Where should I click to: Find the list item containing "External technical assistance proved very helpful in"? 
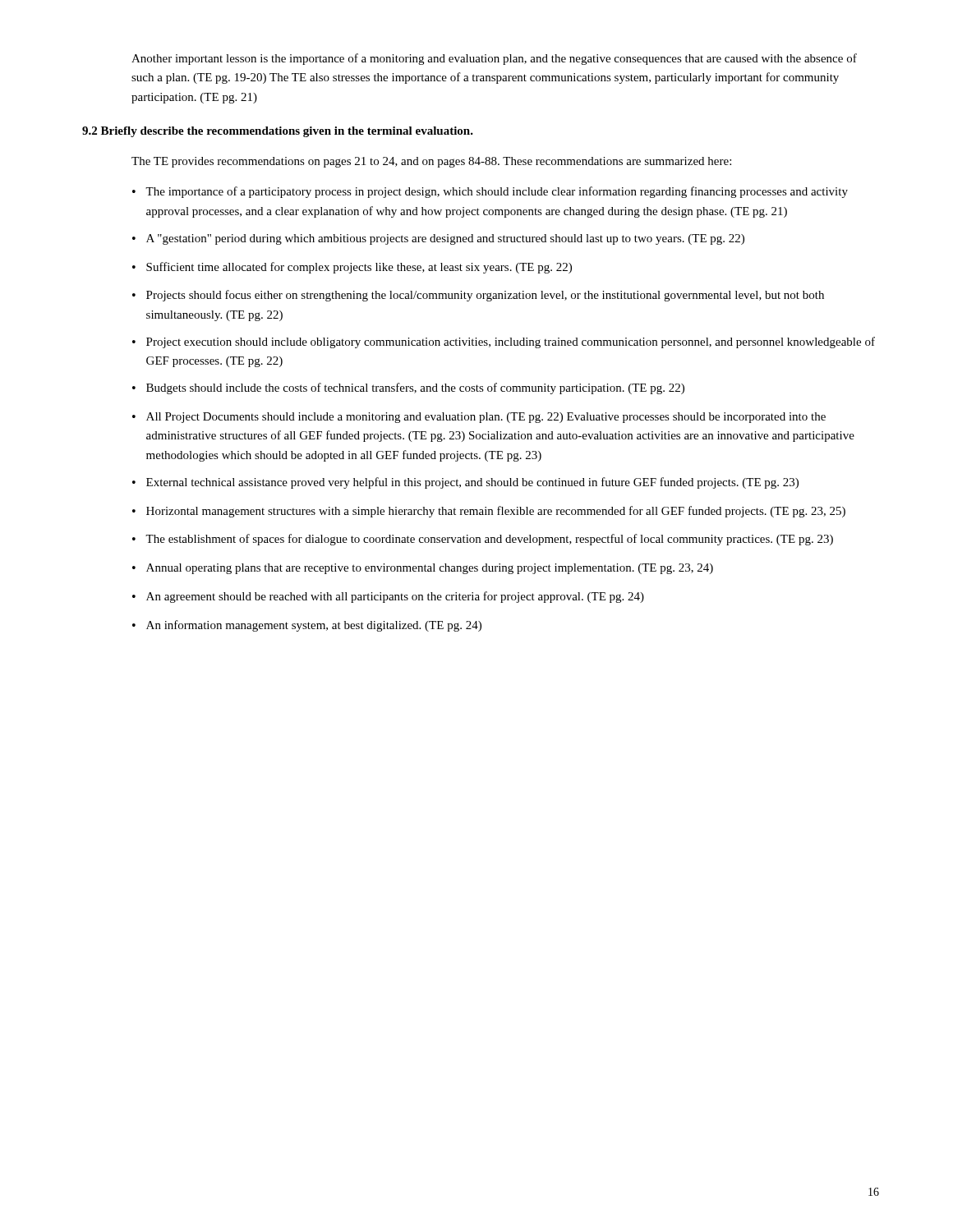click(x=512, y=483)
